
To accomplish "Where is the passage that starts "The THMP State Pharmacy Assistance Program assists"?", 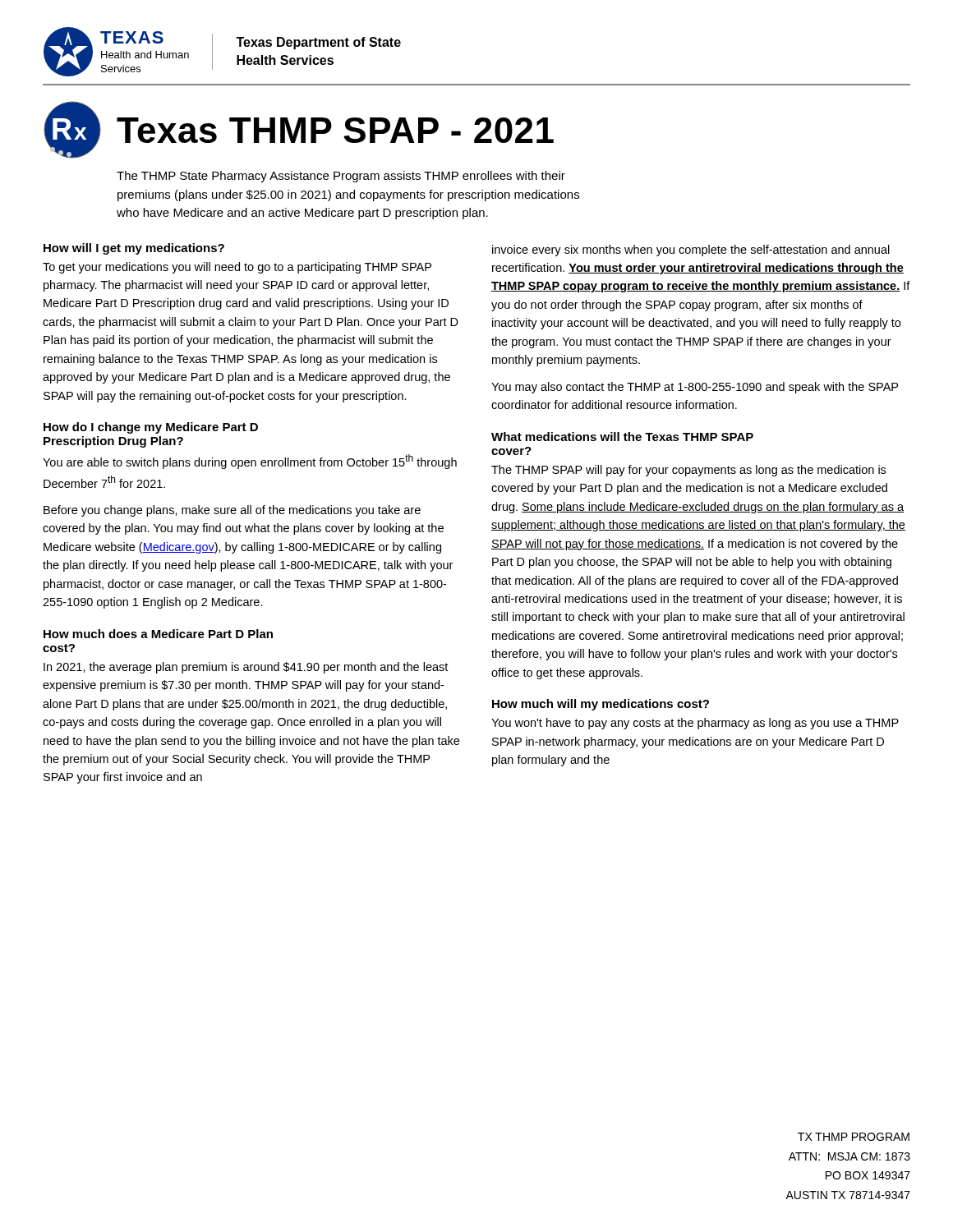I will click(348, 194).
